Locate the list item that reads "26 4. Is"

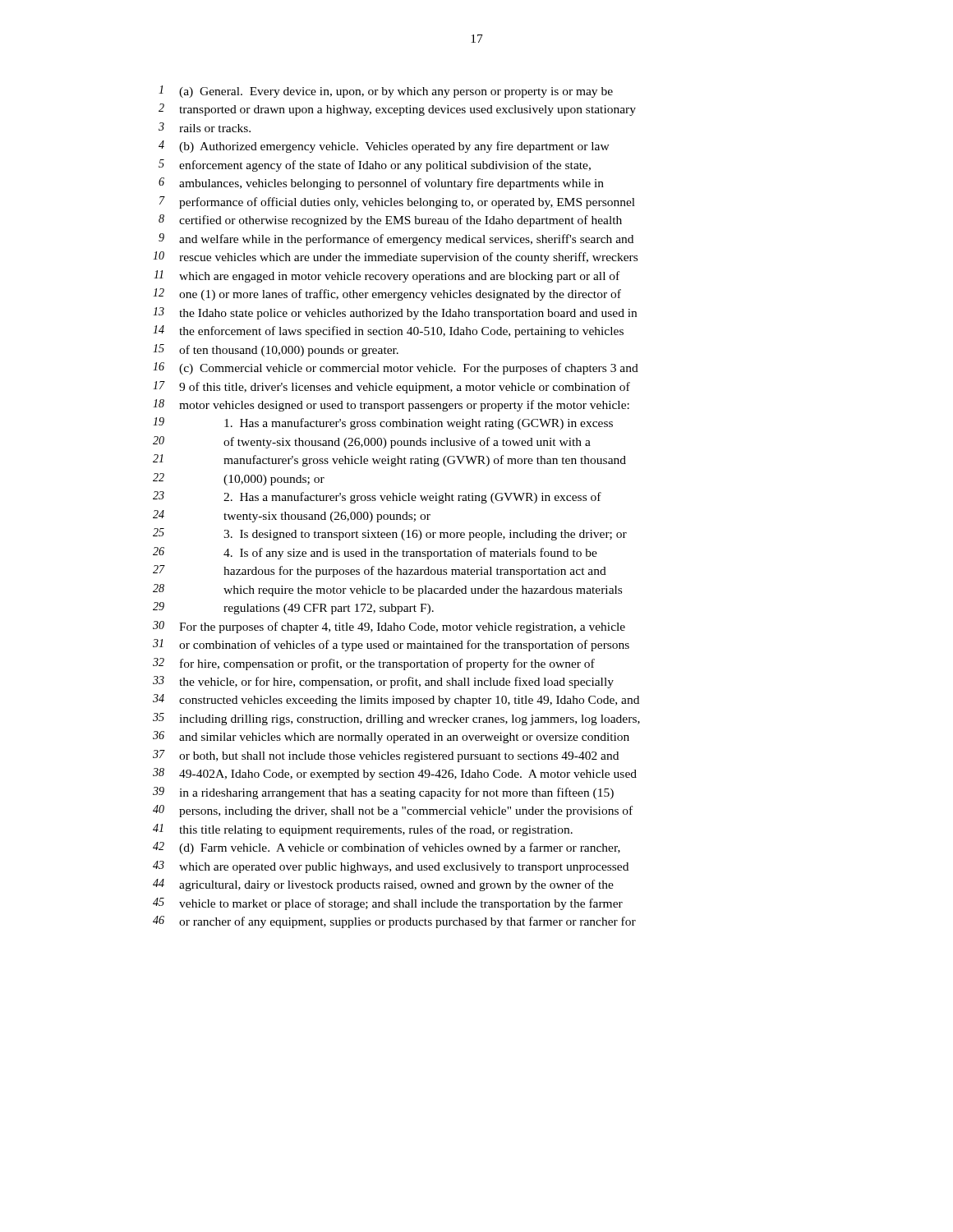496,580
